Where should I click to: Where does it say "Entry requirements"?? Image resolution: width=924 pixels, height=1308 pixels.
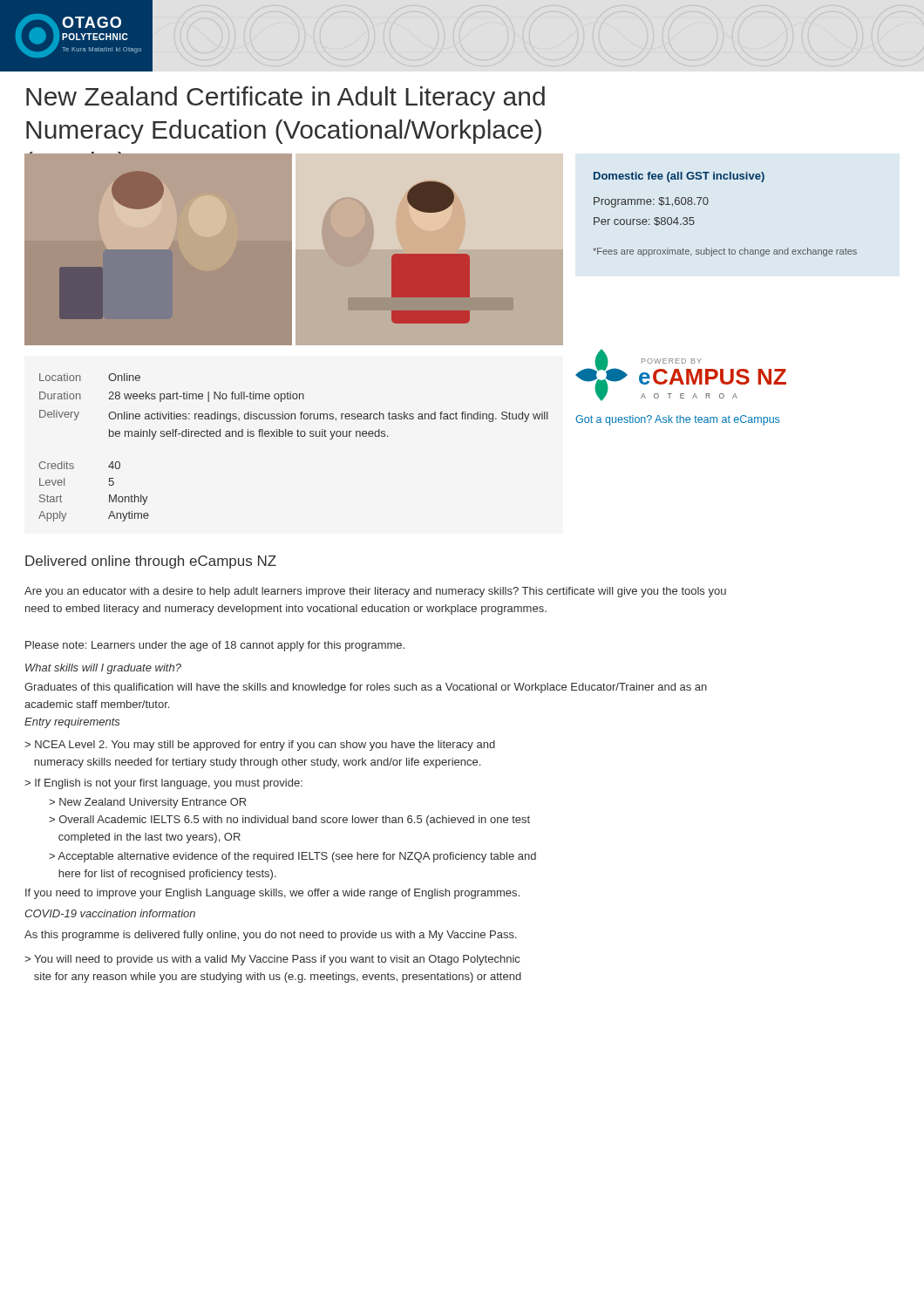[72, 723]
